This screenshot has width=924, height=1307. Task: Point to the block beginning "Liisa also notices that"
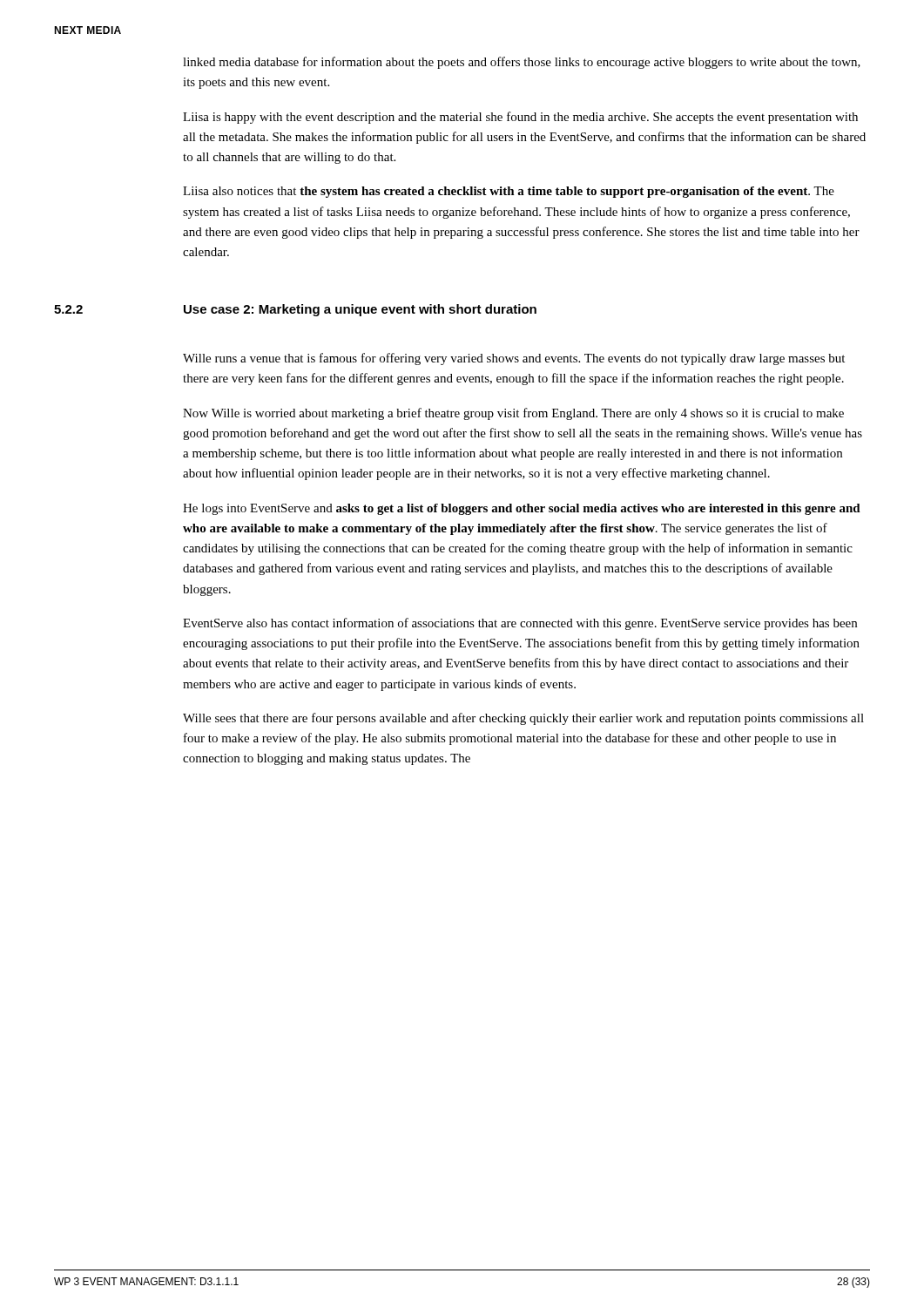click(x=521, y=221)
